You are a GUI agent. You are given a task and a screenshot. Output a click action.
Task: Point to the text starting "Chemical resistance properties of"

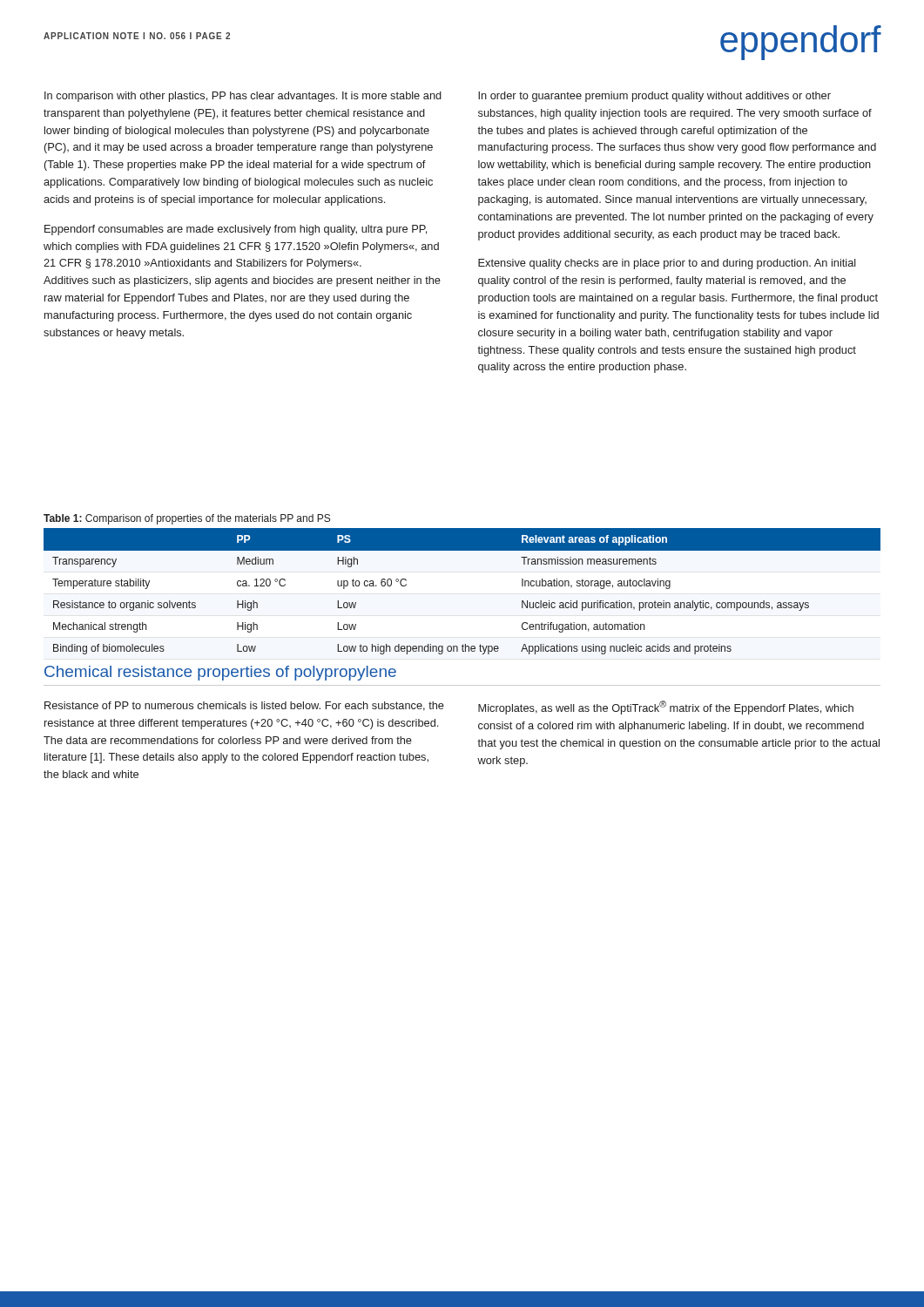pos(220,671)
